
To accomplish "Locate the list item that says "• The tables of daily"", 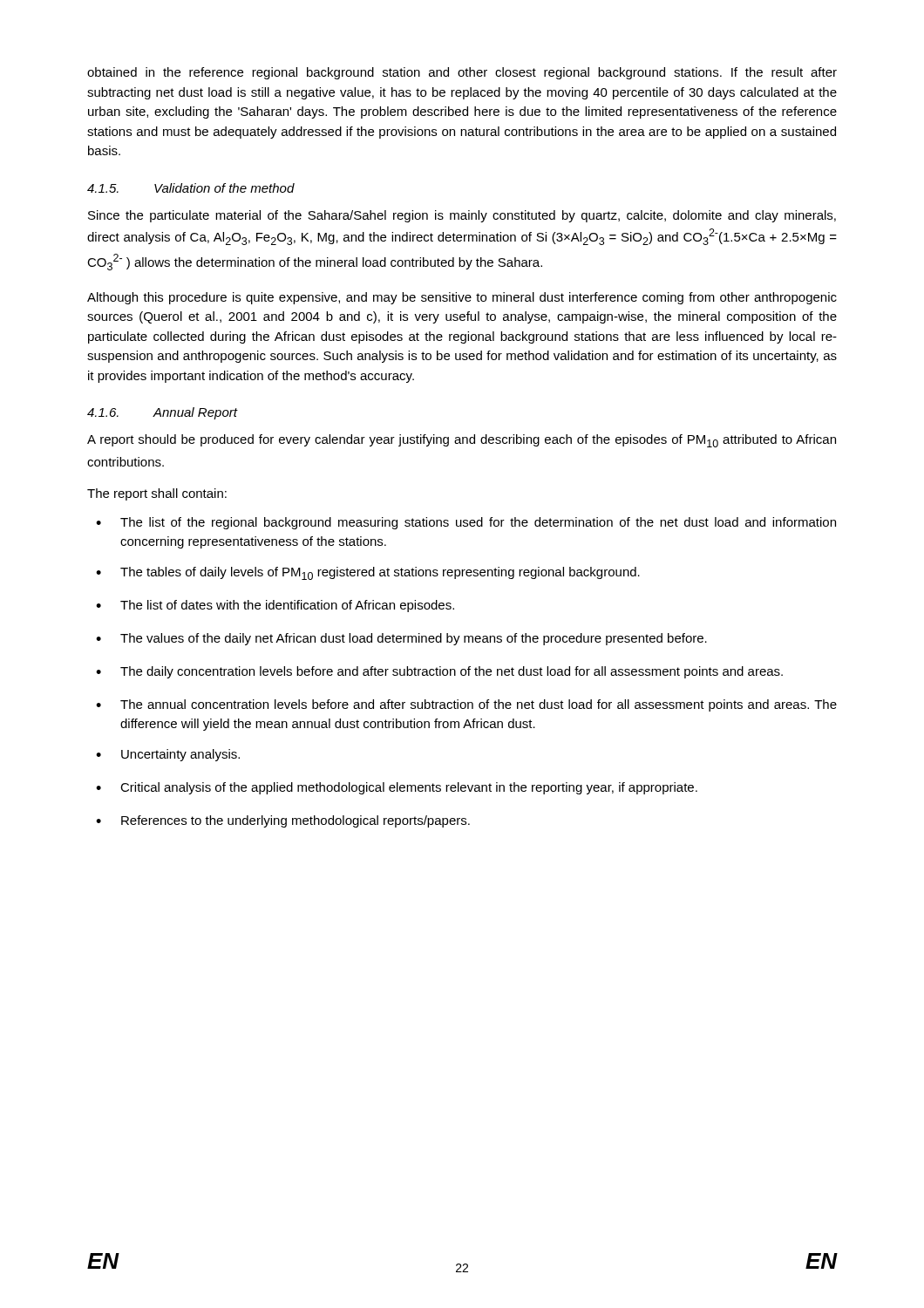I will coord(462,574).
